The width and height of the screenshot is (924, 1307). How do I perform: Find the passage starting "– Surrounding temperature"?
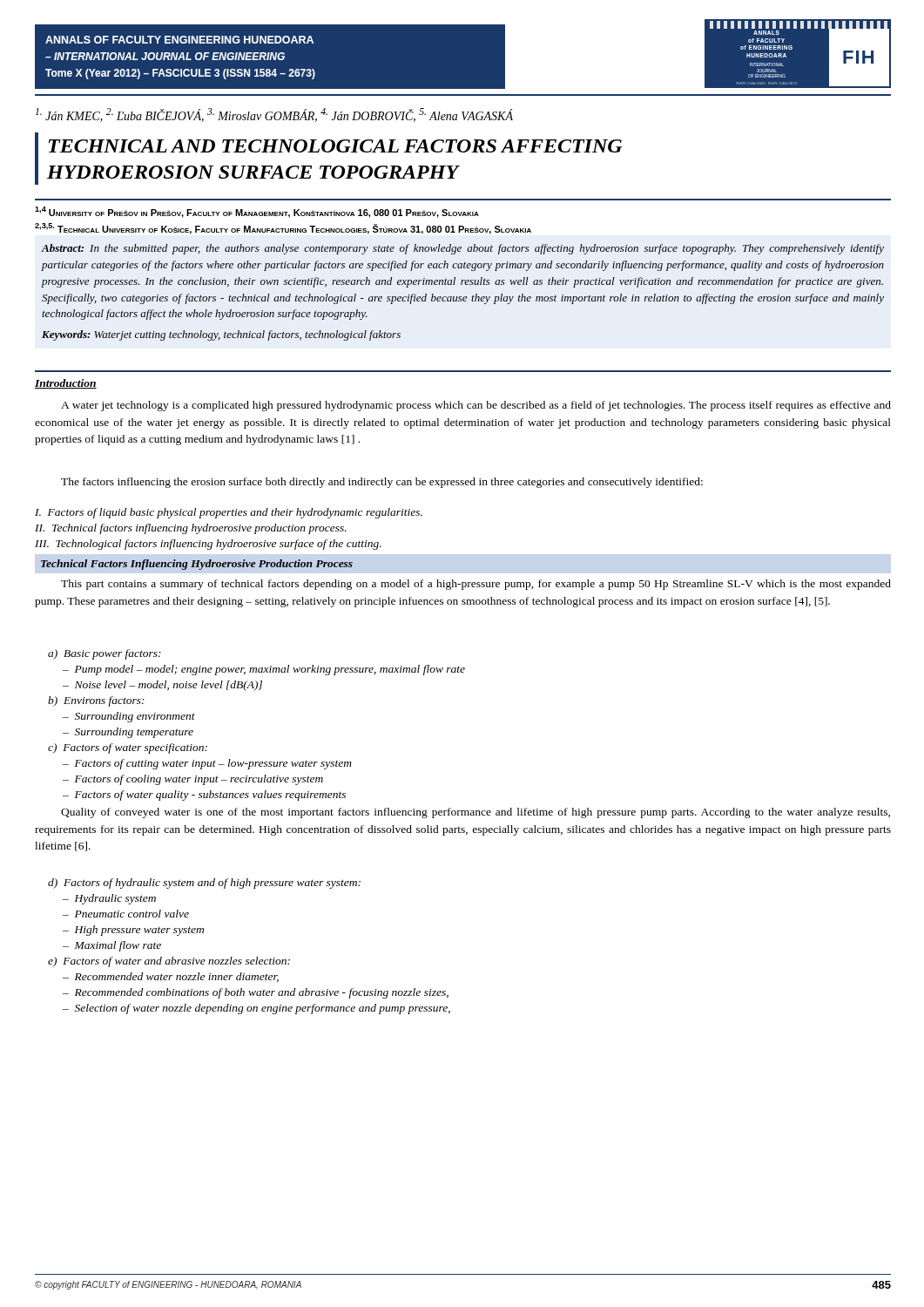pyautogui.click(x=128, y=732)
